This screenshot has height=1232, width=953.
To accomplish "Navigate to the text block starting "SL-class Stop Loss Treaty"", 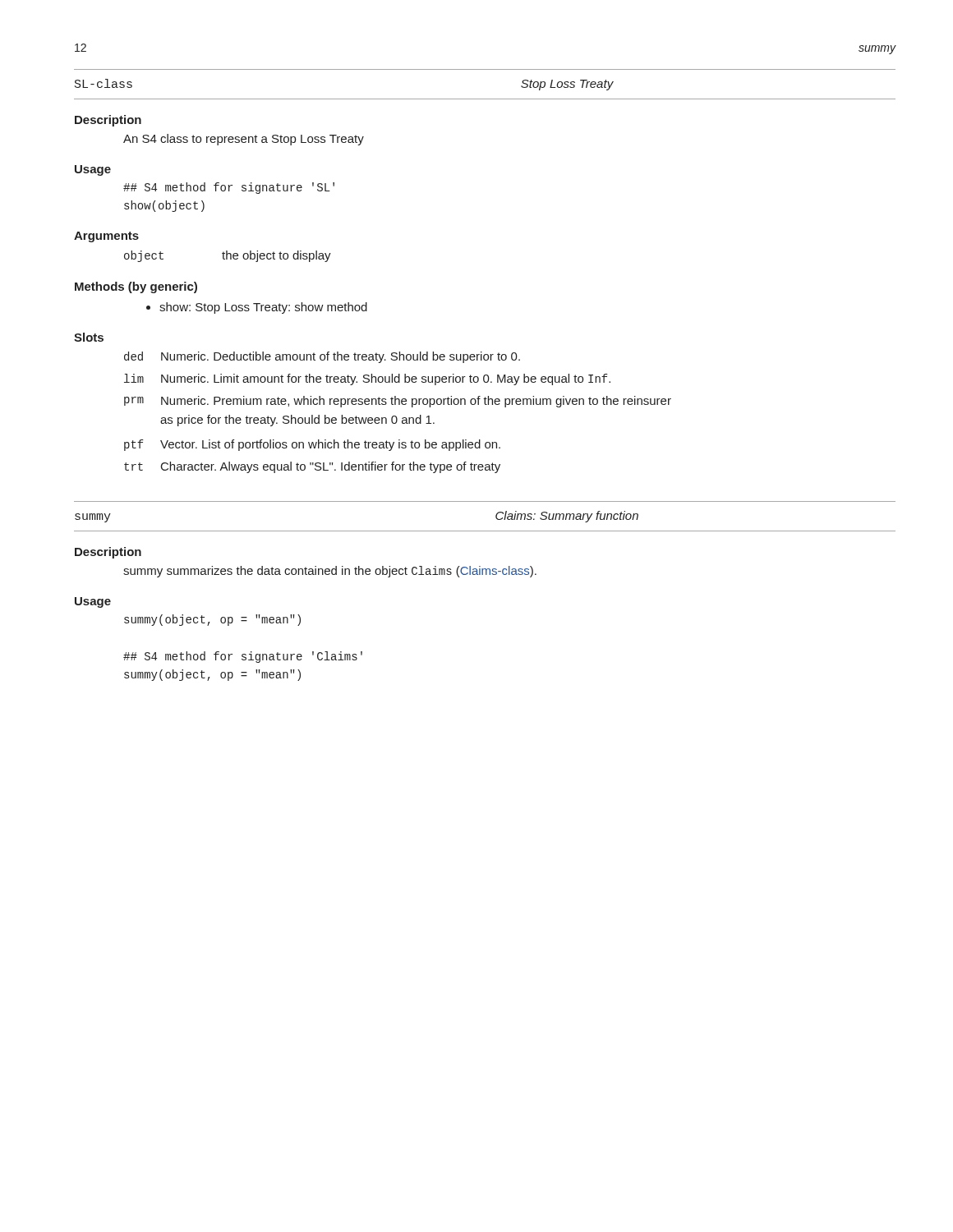I will point(98,84).
